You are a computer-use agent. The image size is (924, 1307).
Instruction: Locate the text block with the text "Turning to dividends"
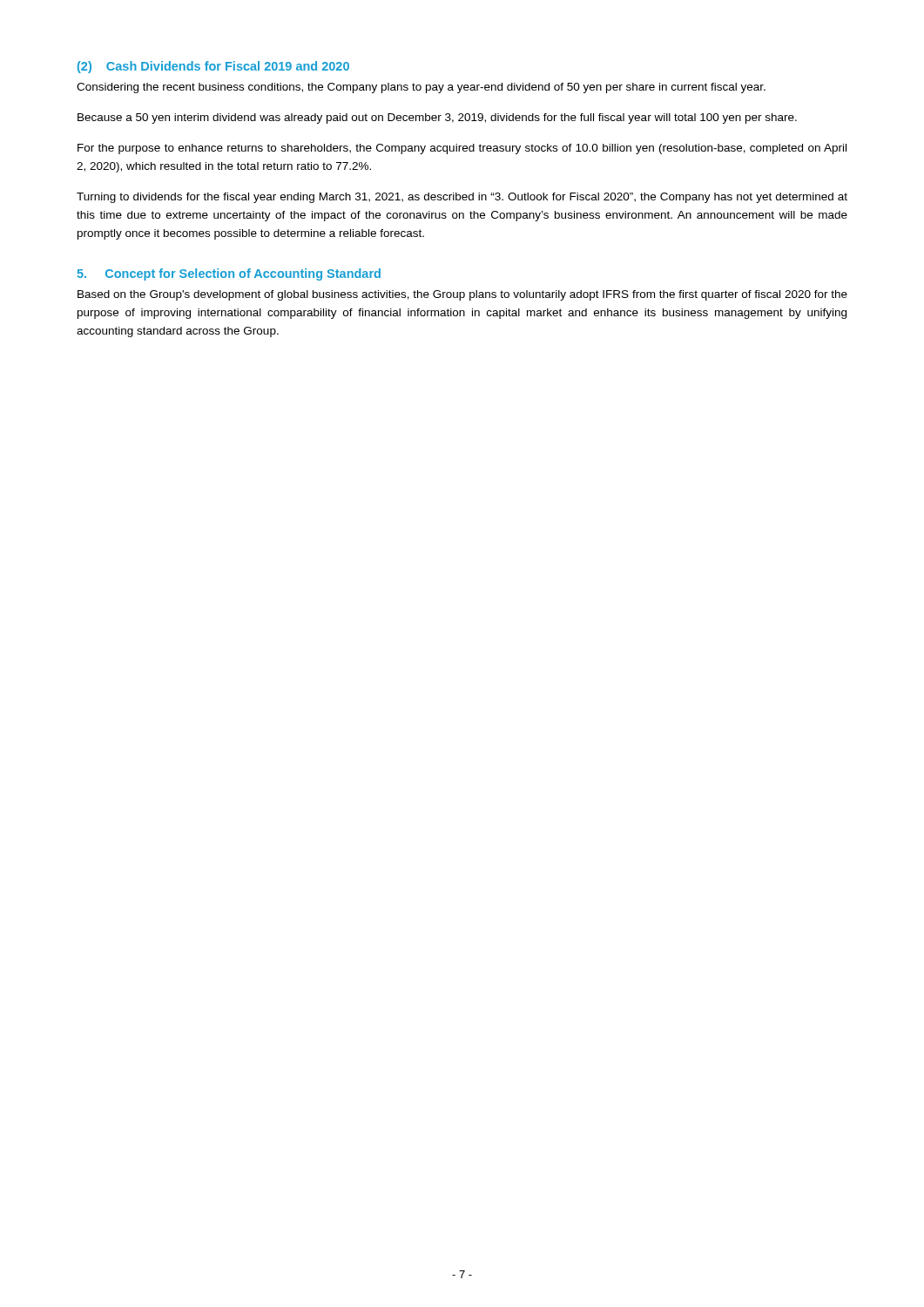click(462, 214)
